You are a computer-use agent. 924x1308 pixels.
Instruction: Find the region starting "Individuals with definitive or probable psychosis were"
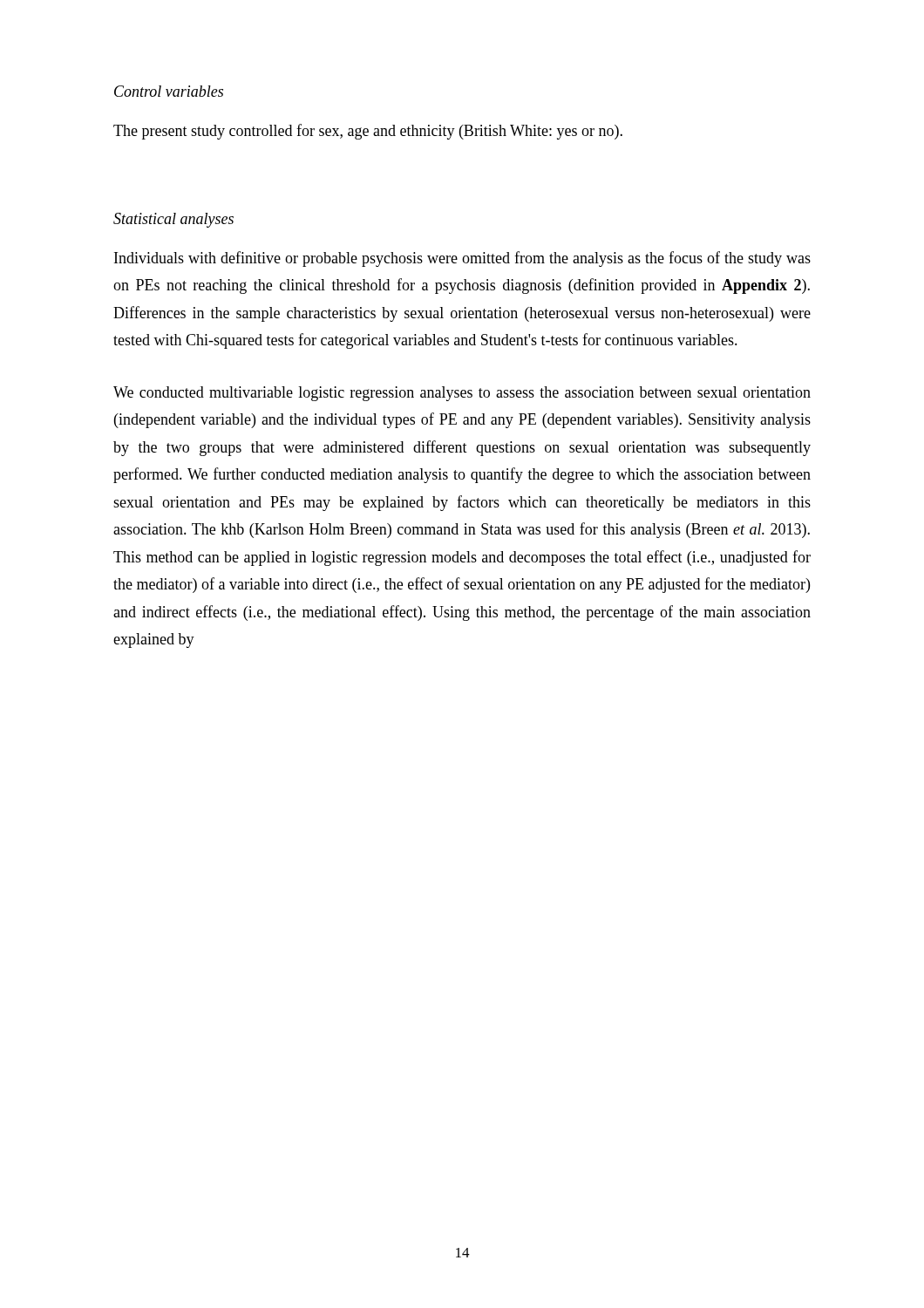(462, 299)
